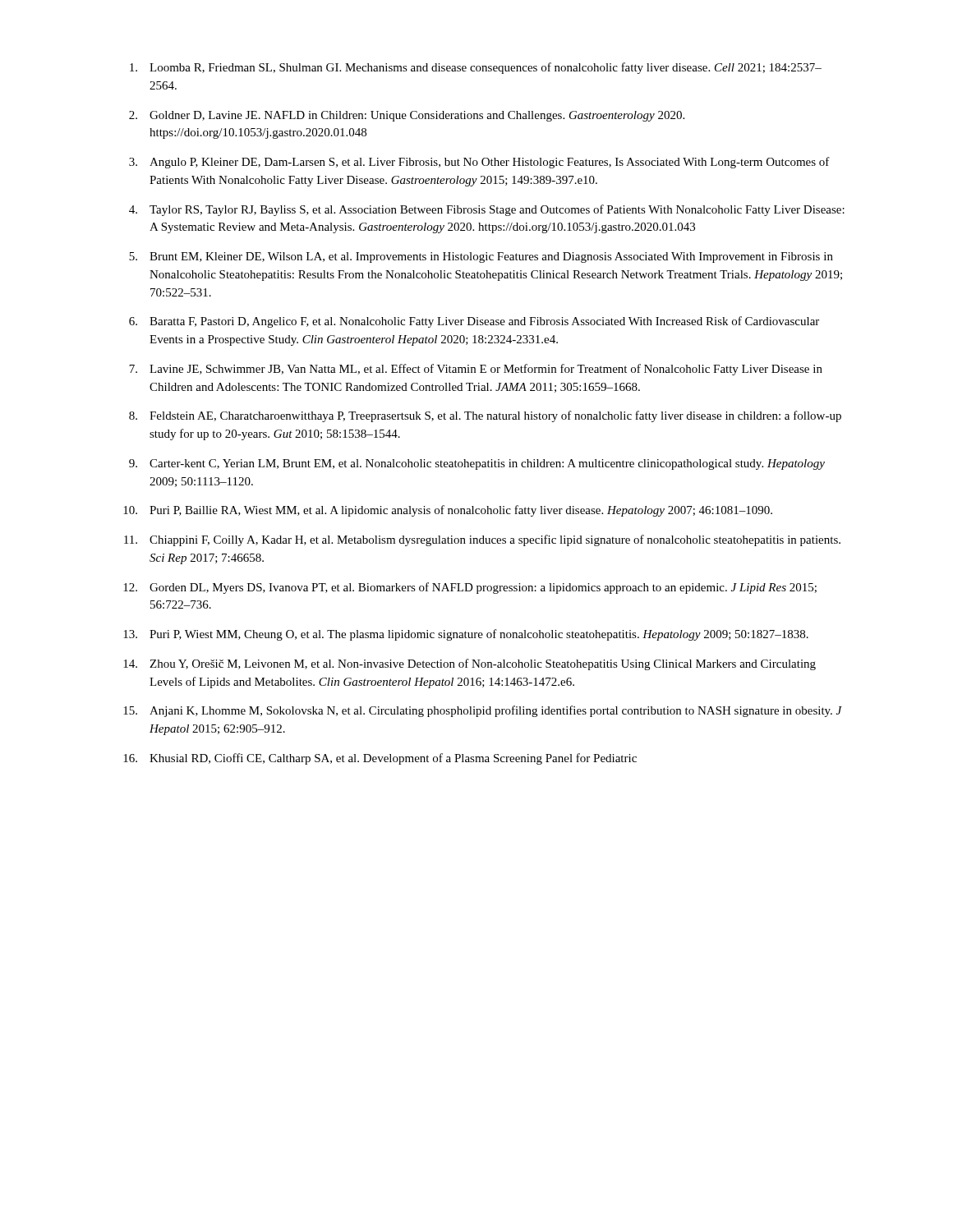
Task: Locate the block starting "5. Brunt EM, Kleiner DE, Wilson LA, et"
Action: click(476, 275)
